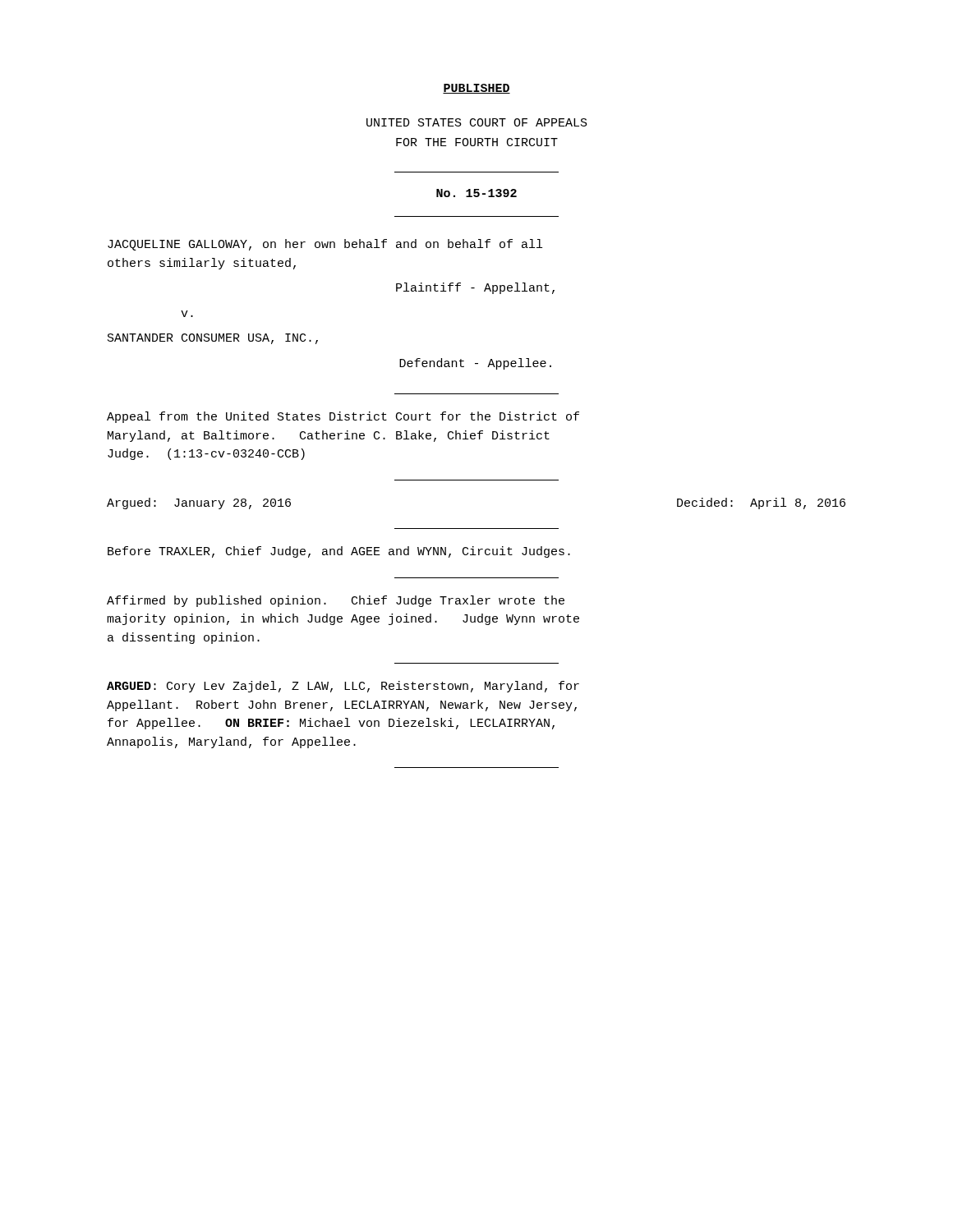953x1232 pixels.
Task: Locate the element starting "JACQUELINE GALLOWAY, on"
Action: (x=325, y=254)
